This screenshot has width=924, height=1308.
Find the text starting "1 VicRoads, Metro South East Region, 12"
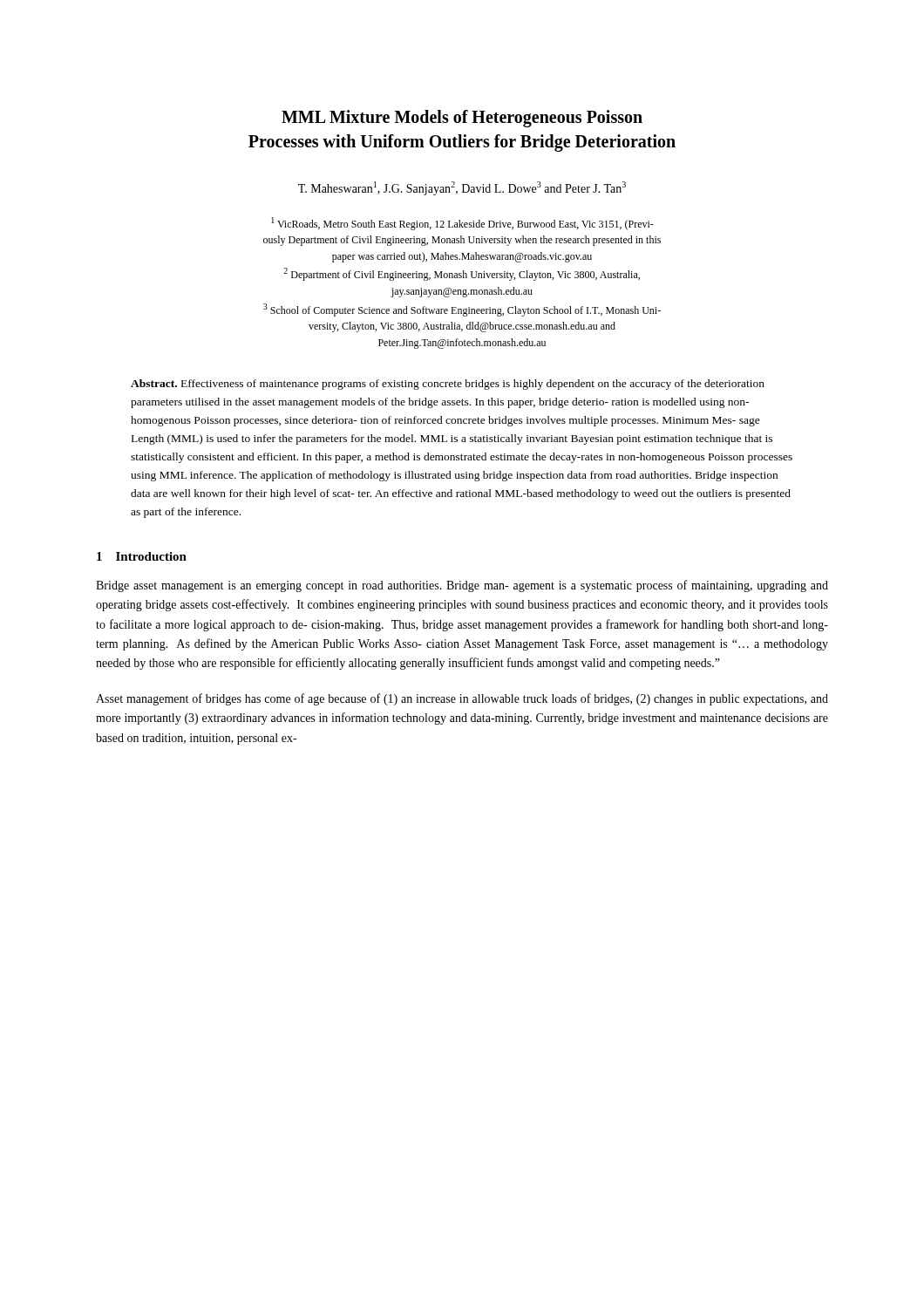(x=462, y=282)
